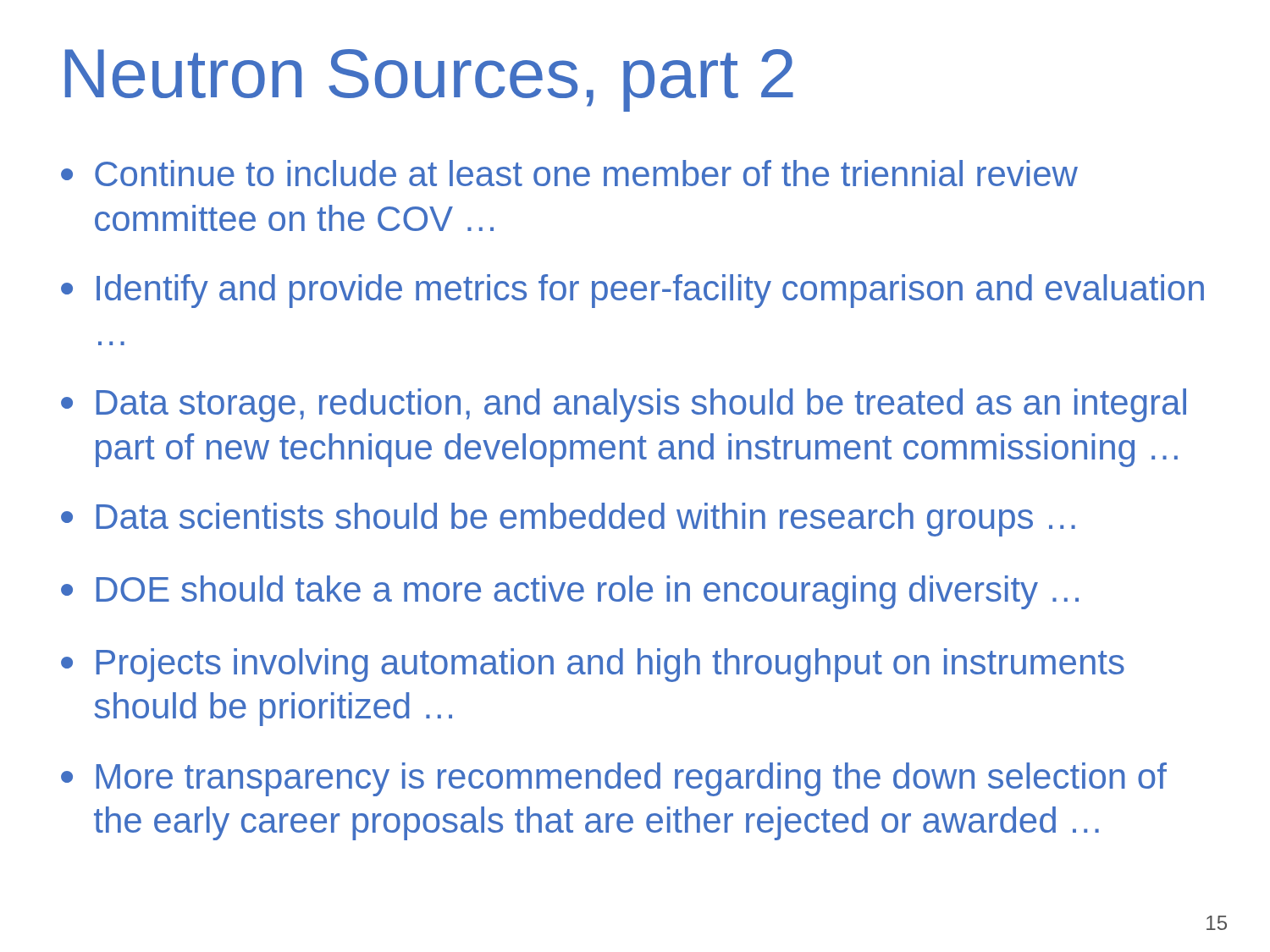The height and width of the screenshot is (952, 1270).
Task: Click on the text starting "• Projects involving automation and high throughput"
Action: coord(635,685)
